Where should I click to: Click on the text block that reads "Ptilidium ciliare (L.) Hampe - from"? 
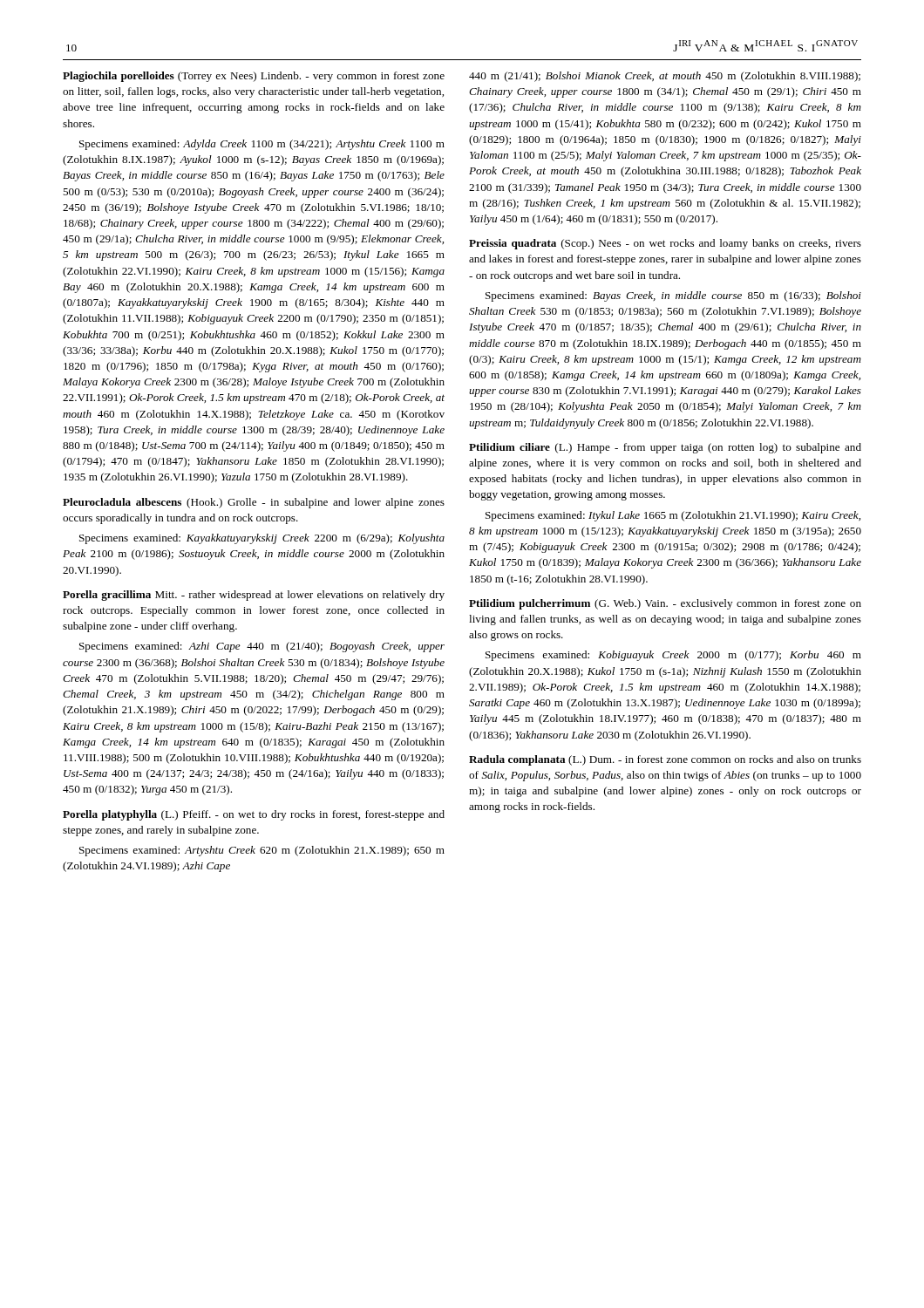[665, 513]
